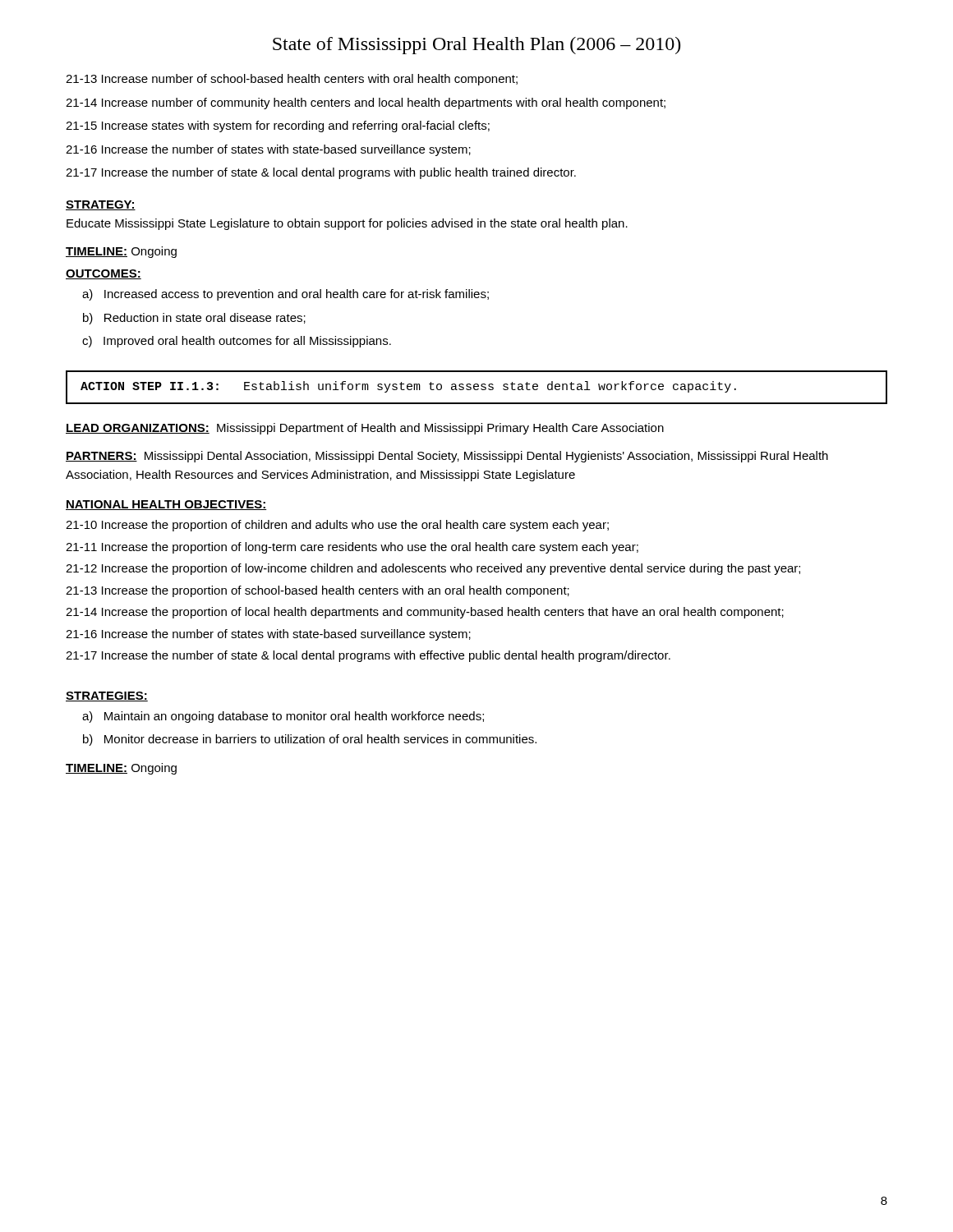Locate the list item containing "b) Monitor decrease in barriers to utilization"
Image resolution: width=953 pixels, height=1232 pixels.
pos(310,739)
